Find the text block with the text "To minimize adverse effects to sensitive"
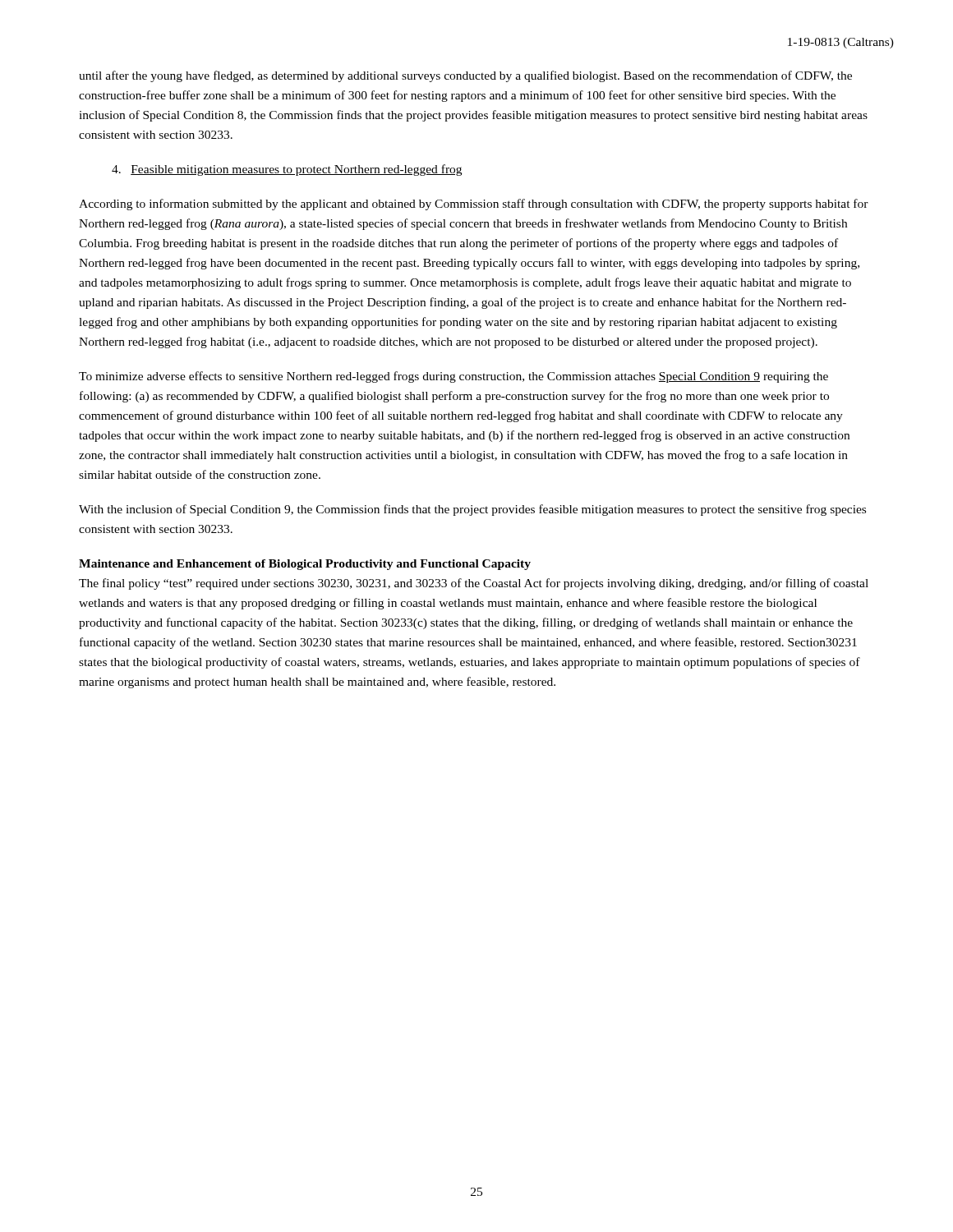The image size is (953, 1232). 476,426
